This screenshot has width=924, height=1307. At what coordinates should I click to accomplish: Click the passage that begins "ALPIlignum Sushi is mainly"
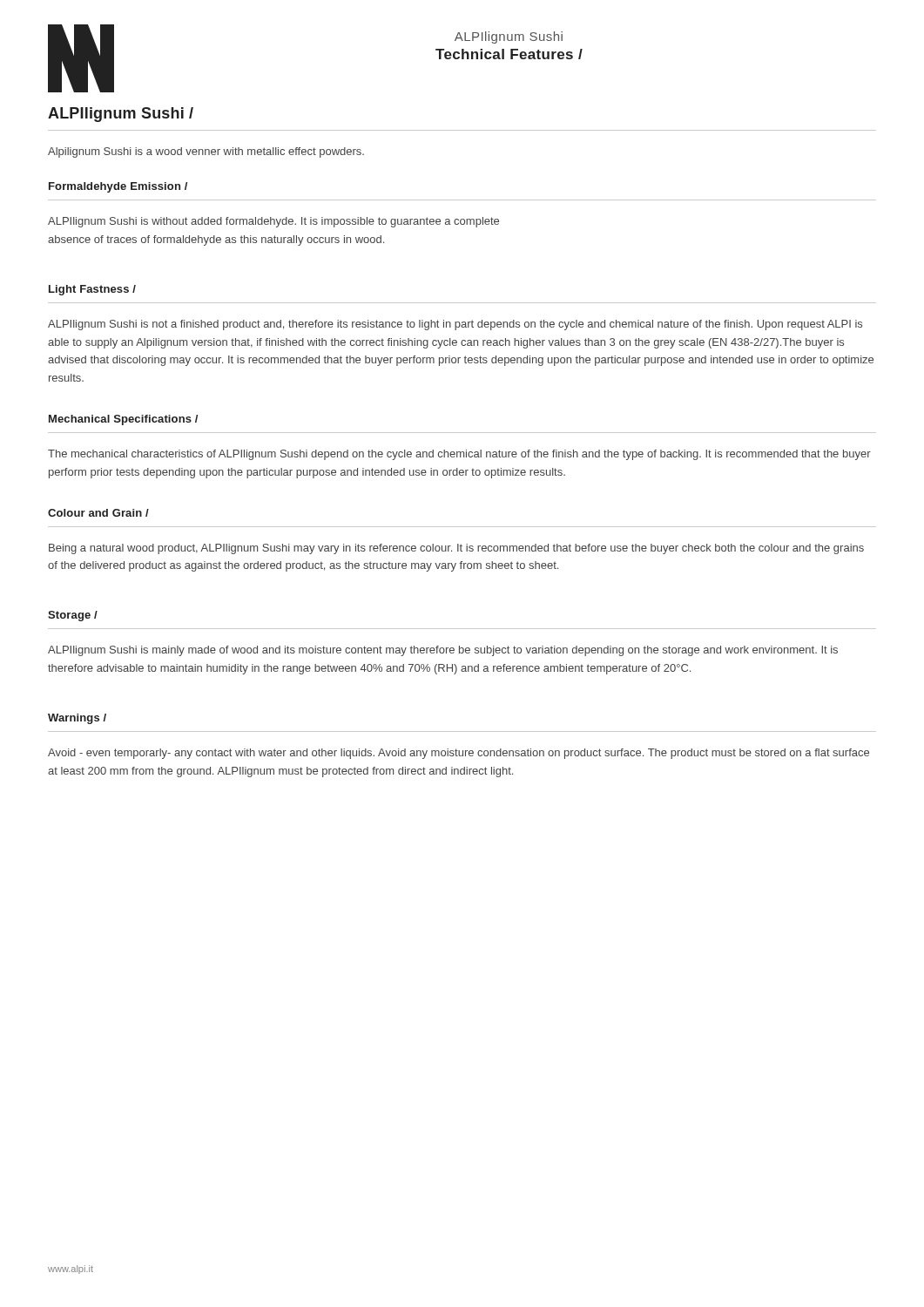443,659
